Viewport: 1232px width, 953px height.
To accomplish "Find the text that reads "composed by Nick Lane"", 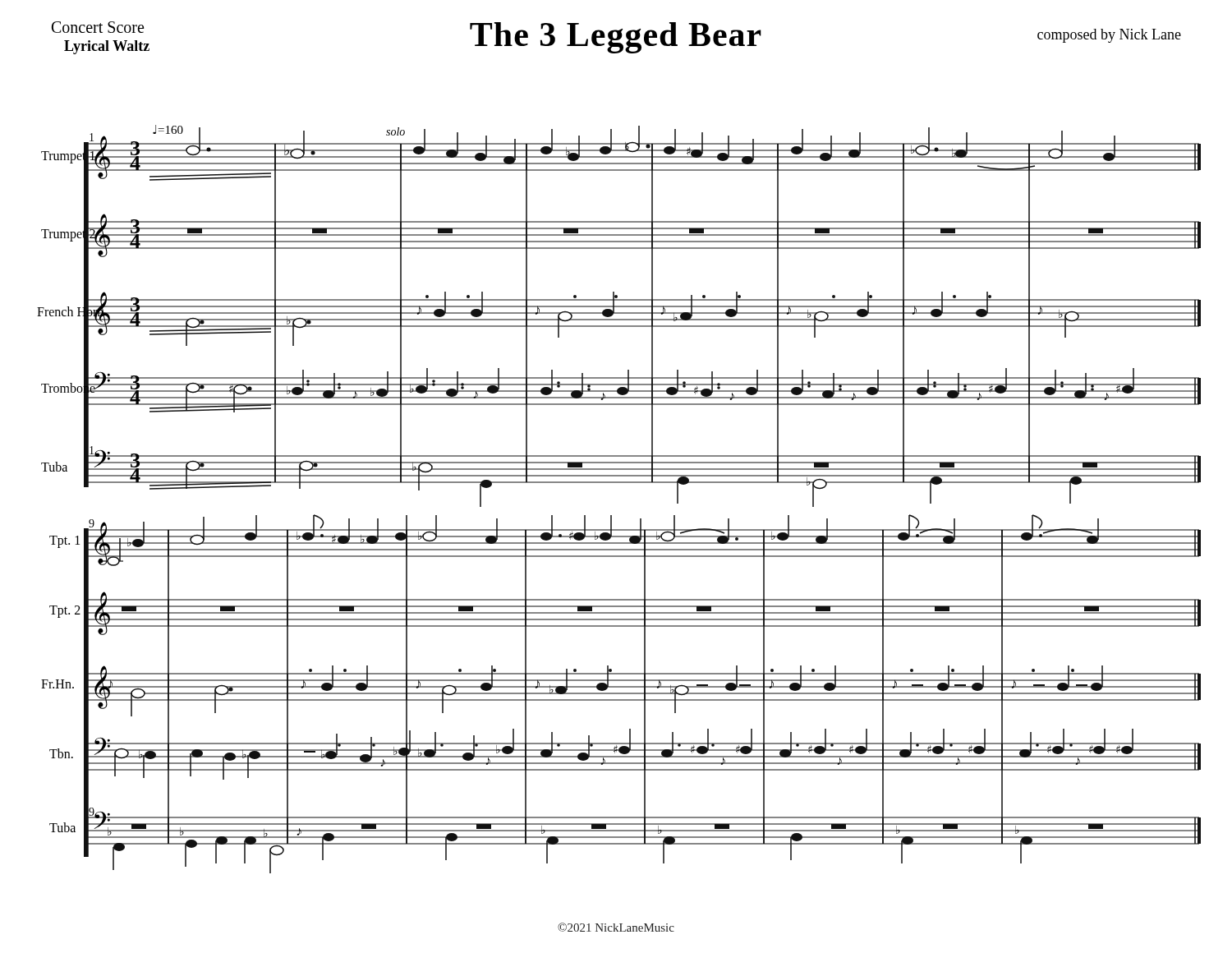I will coord(1109,34).
